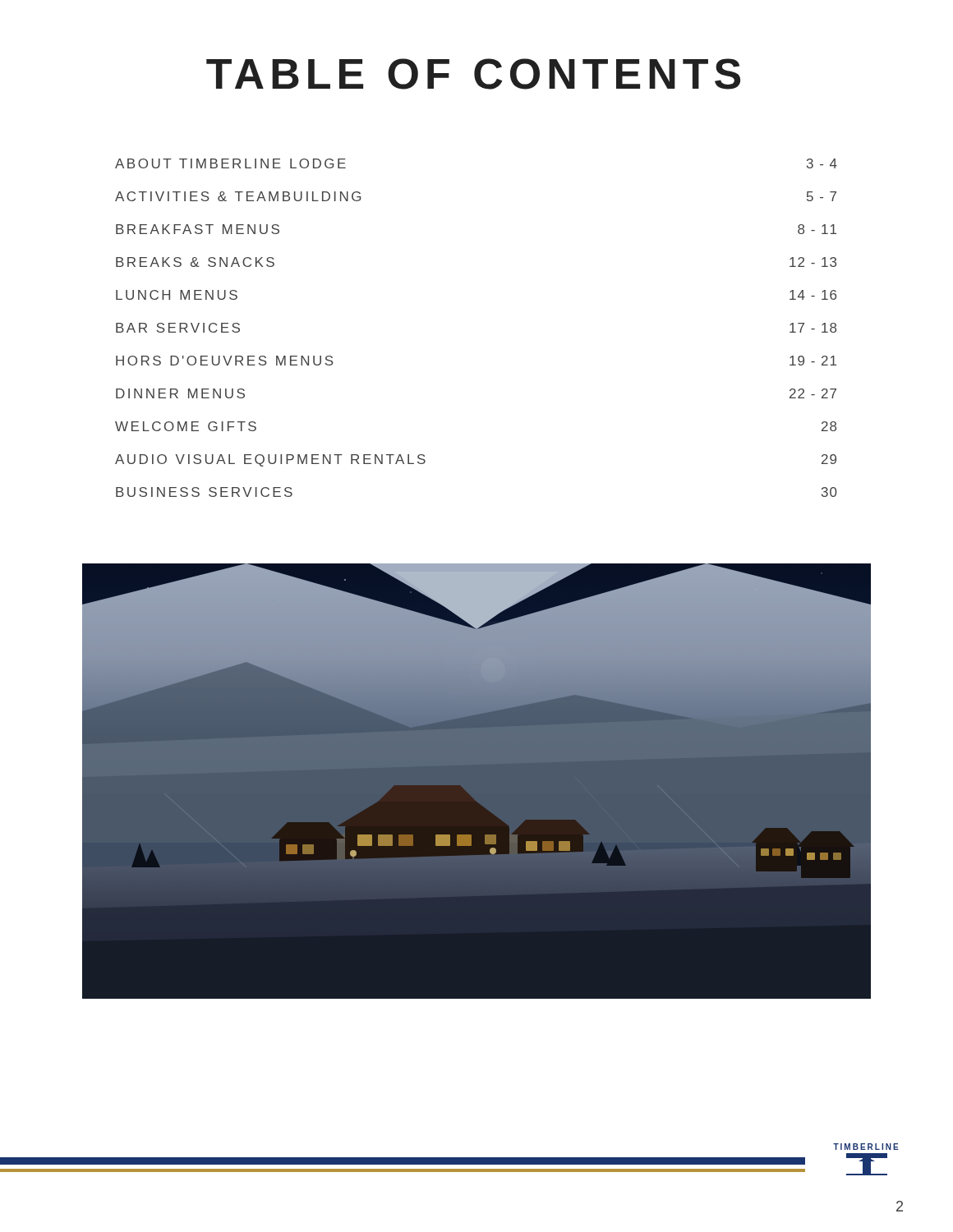Locate the text "WELCOME GIFTS 28"
Viewport: 953px width, 1232px height.
point(181,426)
